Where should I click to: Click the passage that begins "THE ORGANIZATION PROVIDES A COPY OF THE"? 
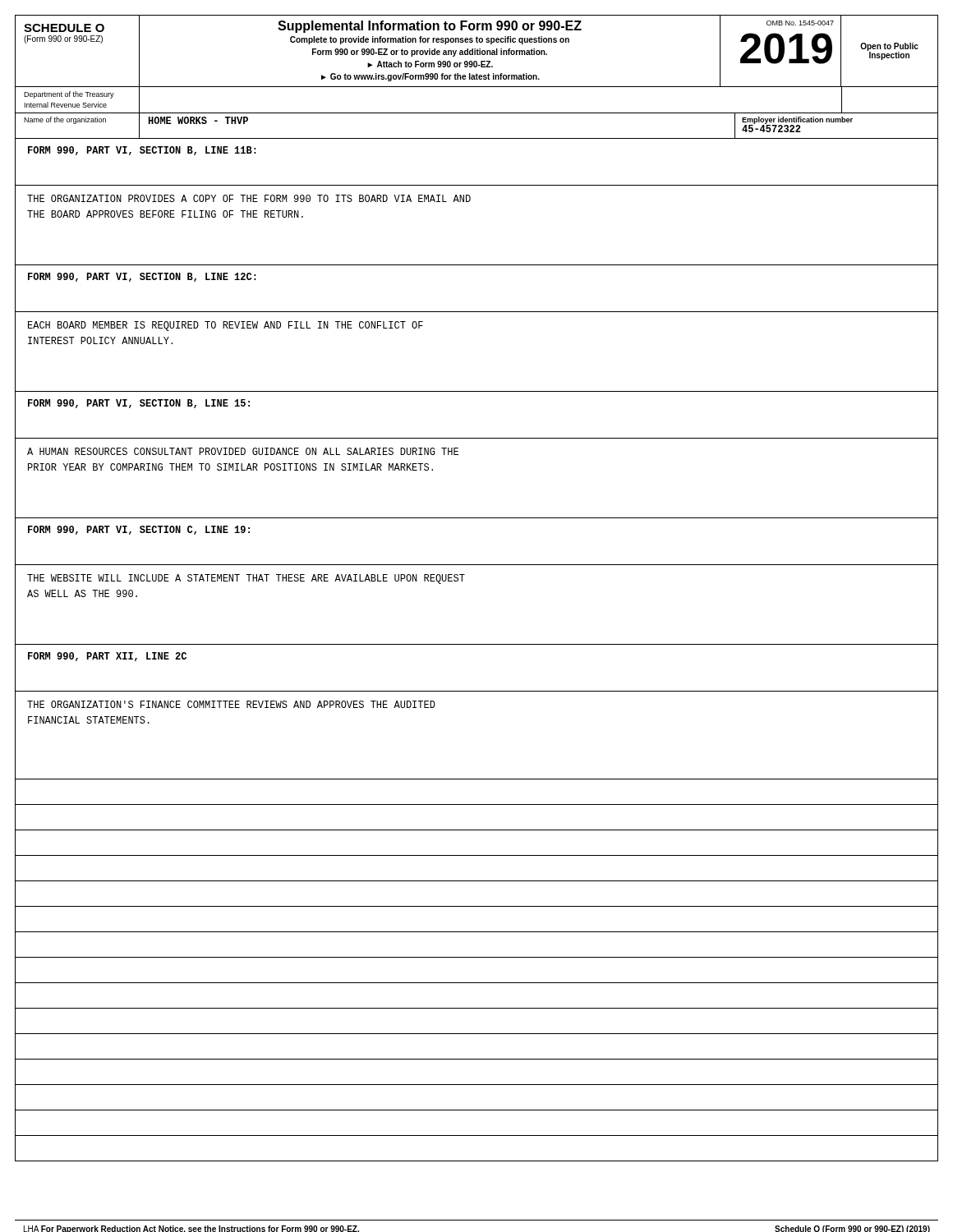tap(476, 208)
